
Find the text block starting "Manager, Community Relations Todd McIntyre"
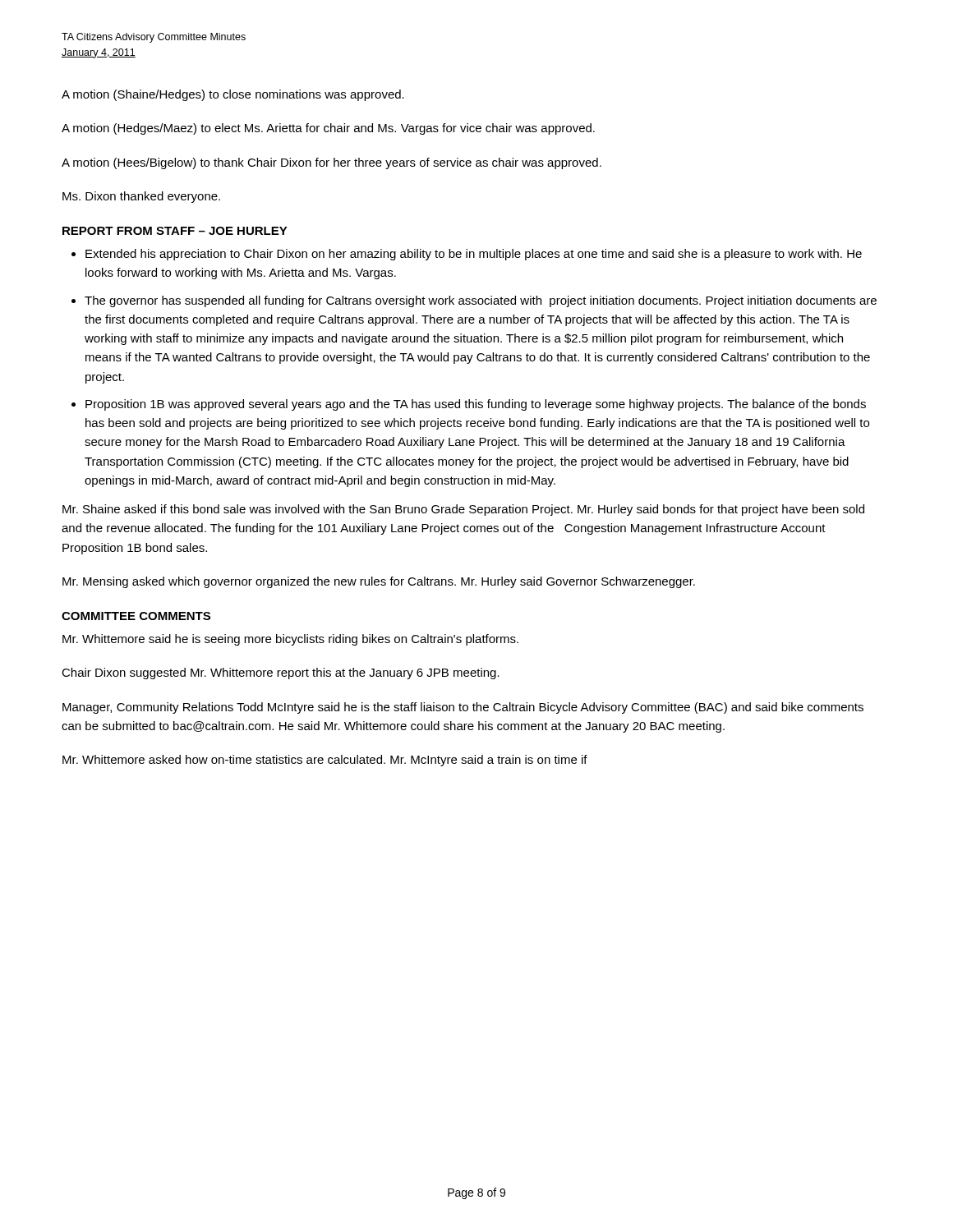(470, 716)
